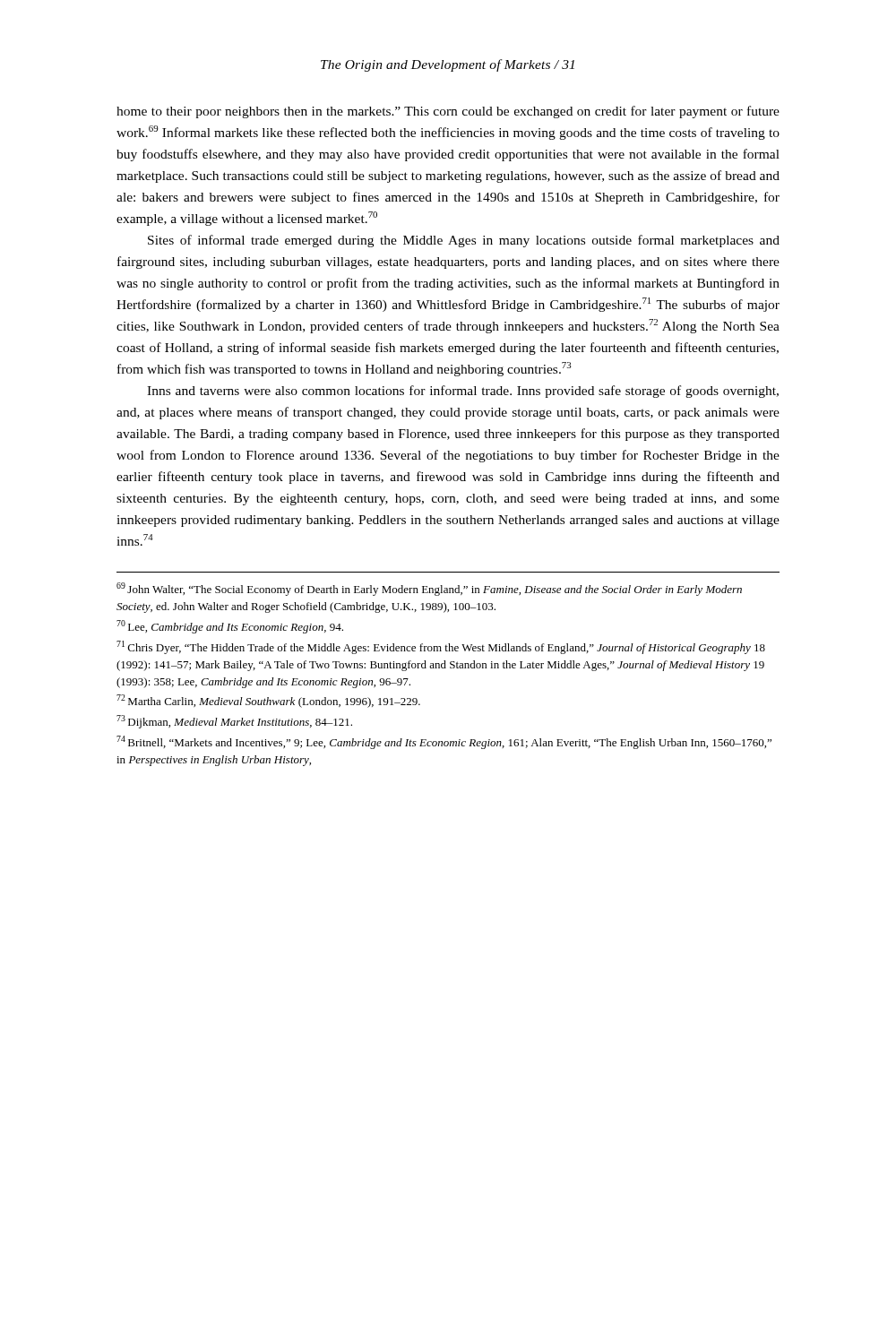Locate the footnote that reads "72 Martha Carlin, Medieval Southwark (London,"
Screen dimensions: 1344x896
pyautogui.click(x=269, y=701)
